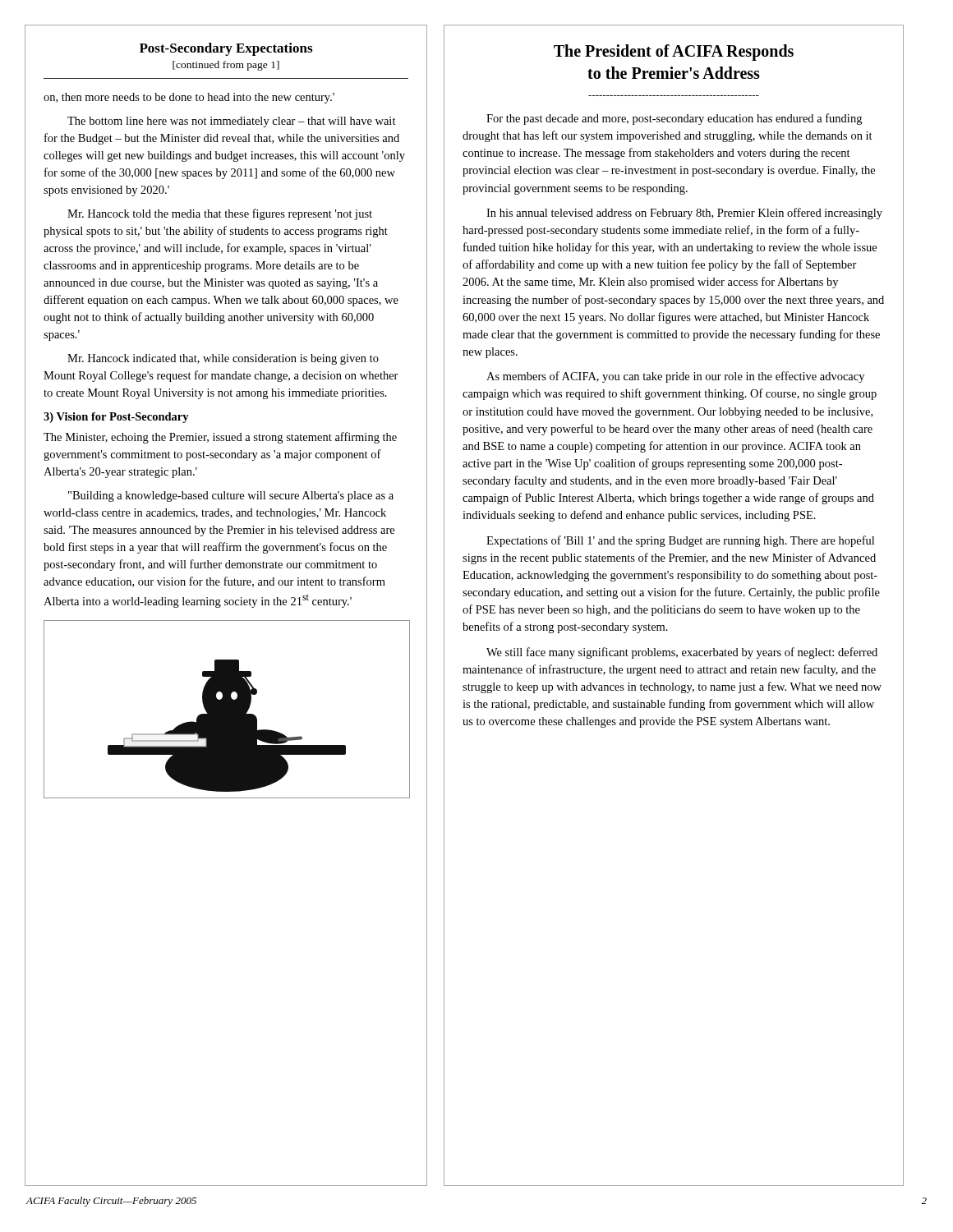Find the block starting "In his annual televised address on February 8th,"
Image resolution: width=953 pixels, height=1232 pixels.
click(673, 282)
